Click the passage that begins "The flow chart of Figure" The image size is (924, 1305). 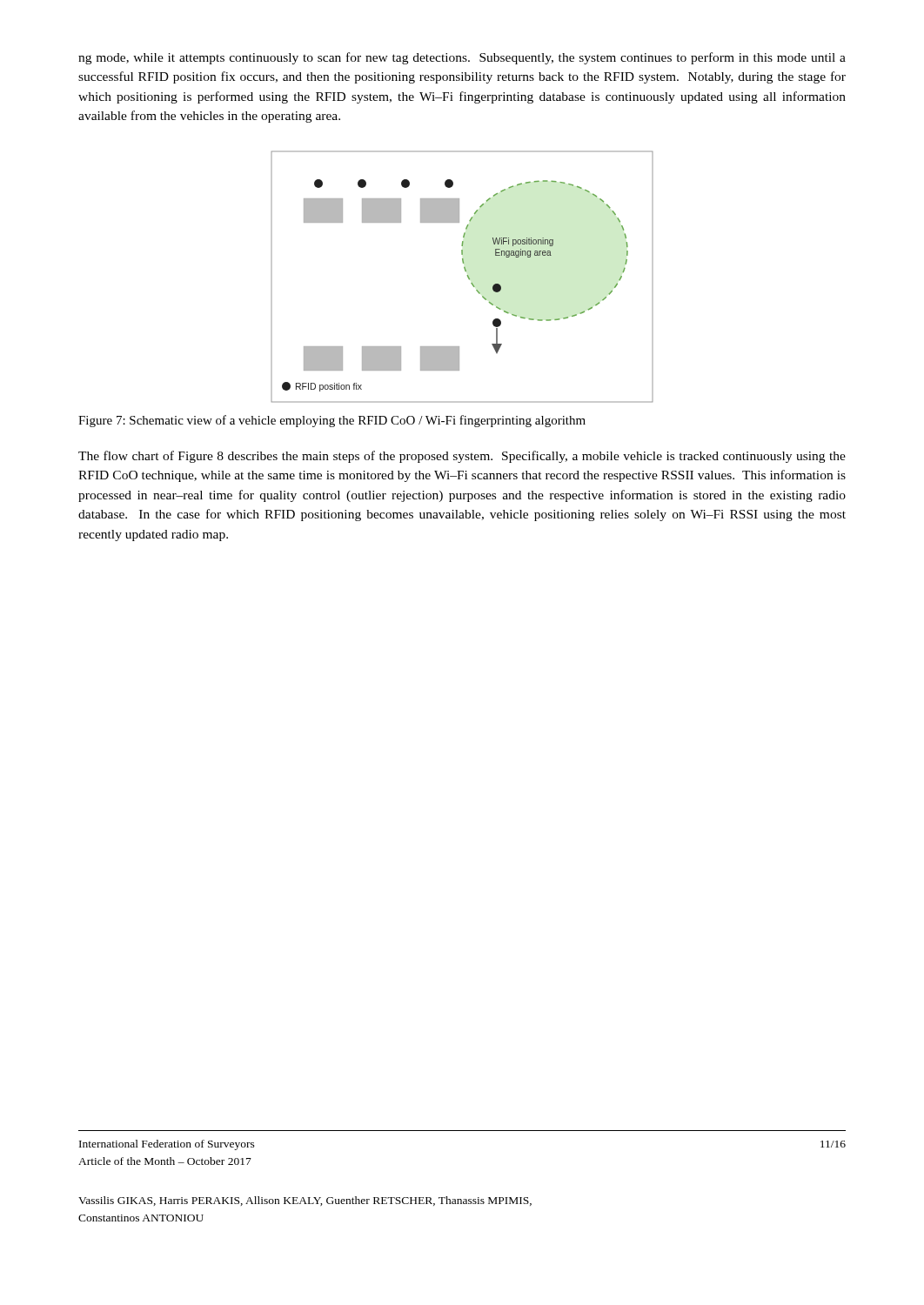click(x=462, y=494)
